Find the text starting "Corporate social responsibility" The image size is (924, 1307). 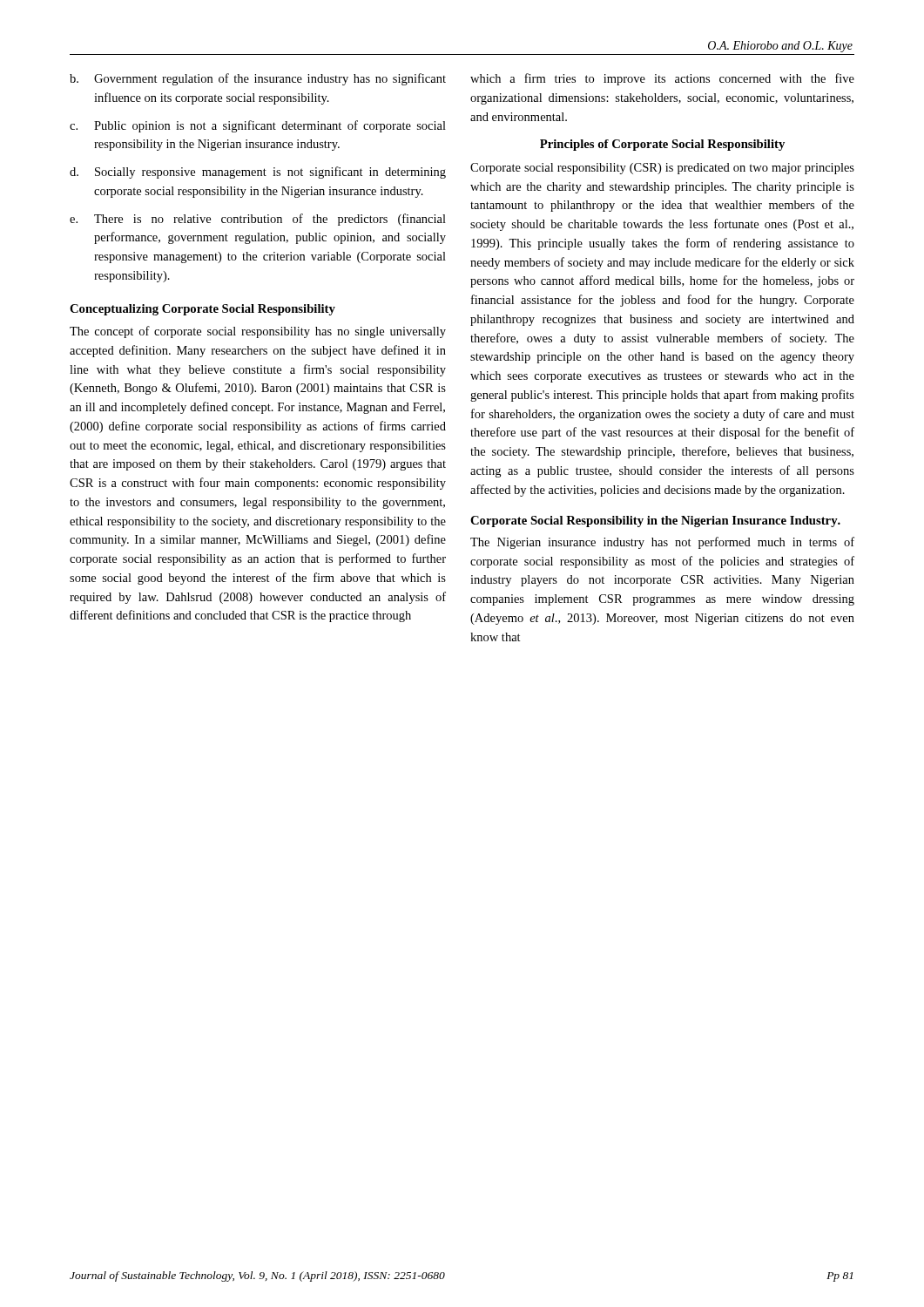click(x=662, y=328)
